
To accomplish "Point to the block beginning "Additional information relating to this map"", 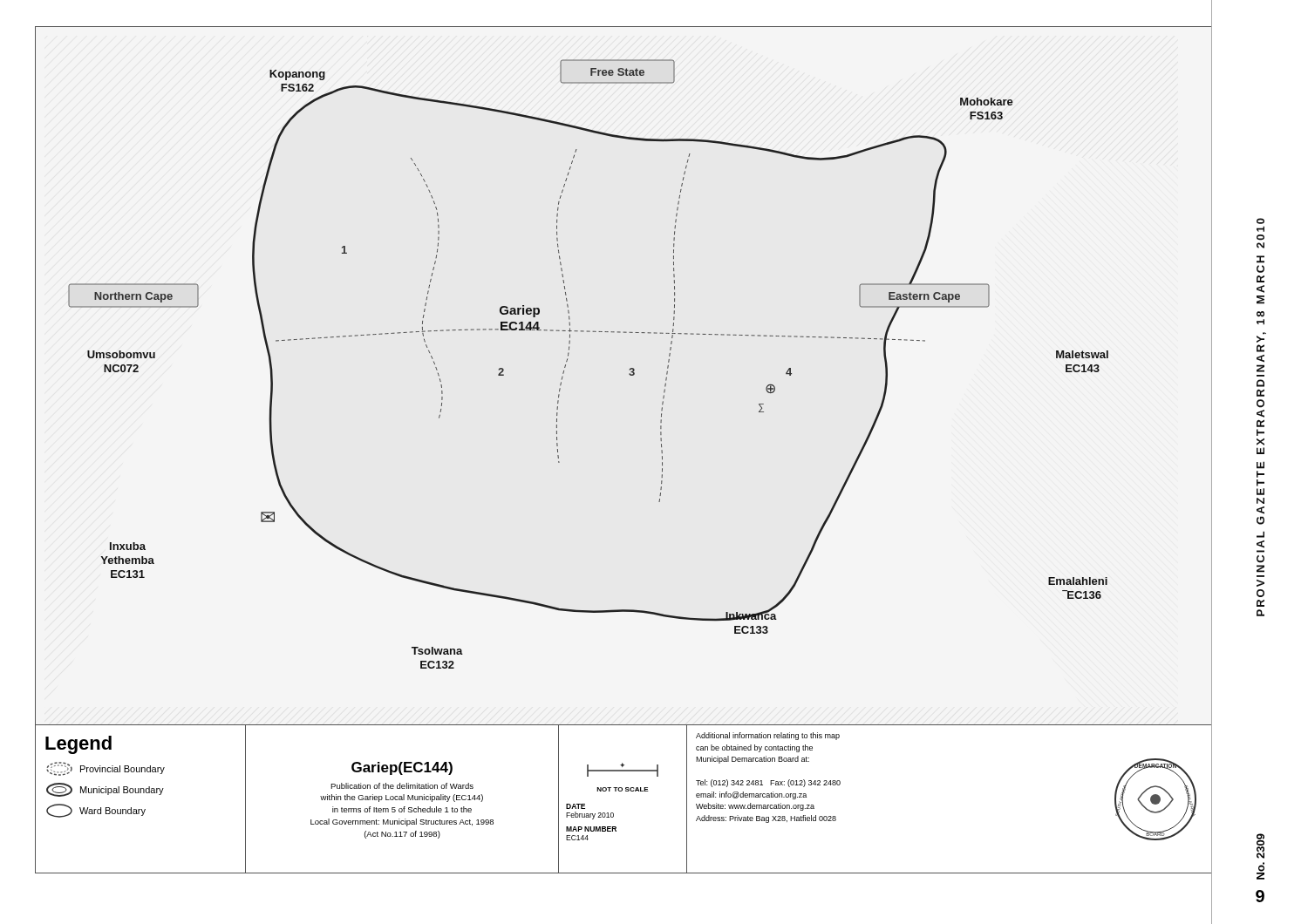I will [x=768, y=736].
